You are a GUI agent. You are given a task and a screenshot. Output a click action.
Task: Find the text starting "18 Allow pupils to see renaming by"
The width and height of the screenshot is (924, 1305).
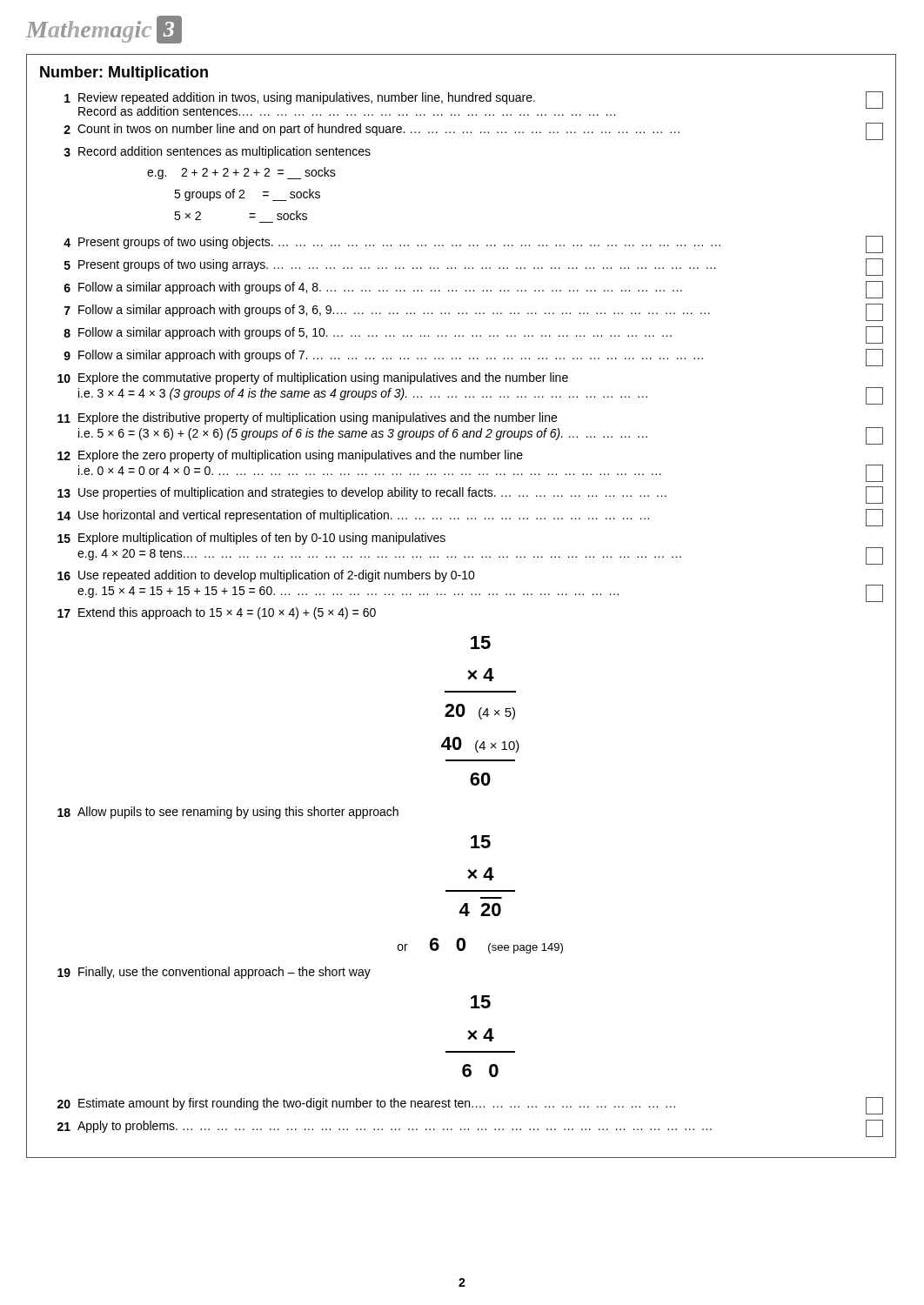tap(461, 883)
